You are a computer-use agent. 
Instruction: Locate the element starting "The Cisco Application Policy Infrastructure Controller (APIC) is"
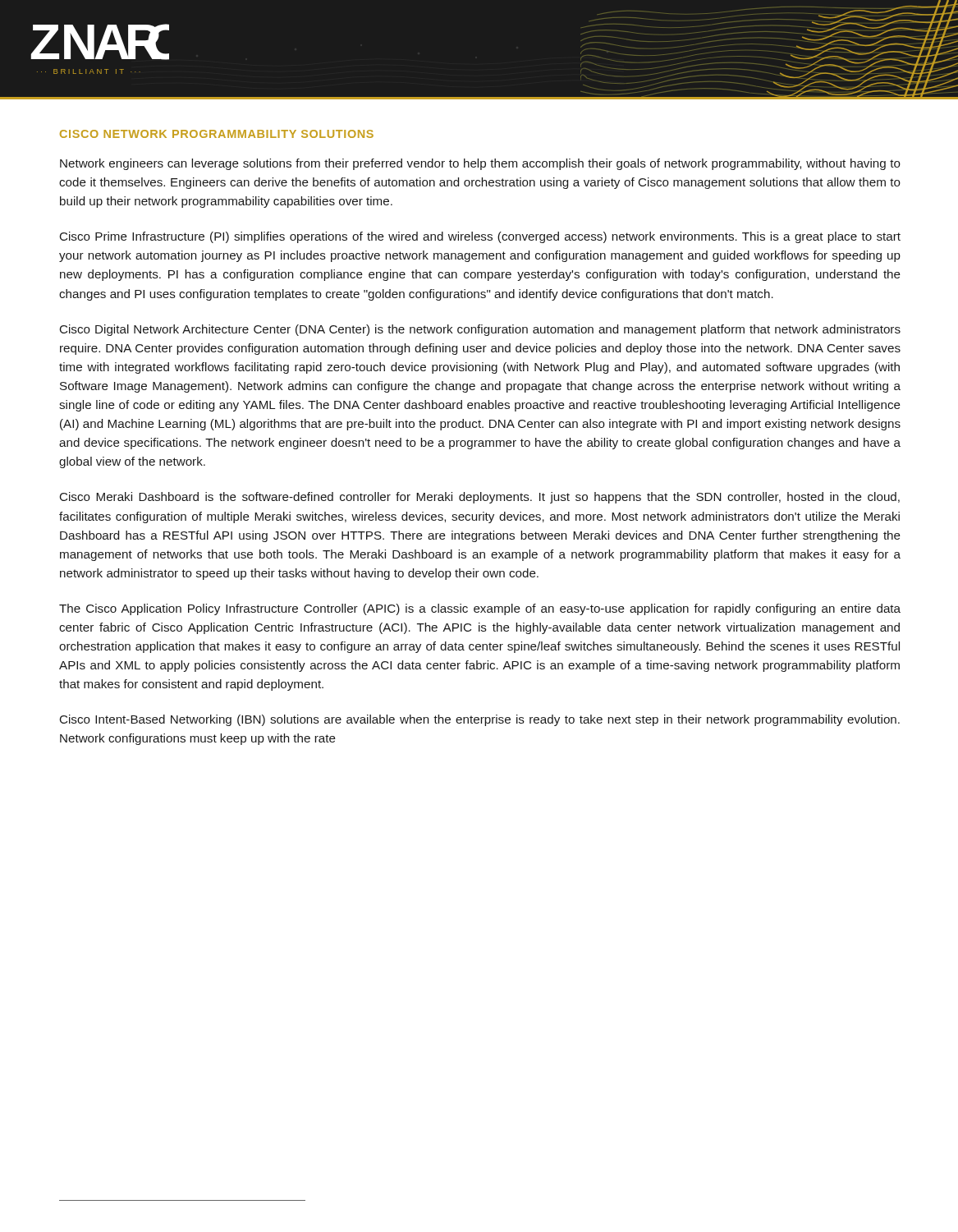480,646
